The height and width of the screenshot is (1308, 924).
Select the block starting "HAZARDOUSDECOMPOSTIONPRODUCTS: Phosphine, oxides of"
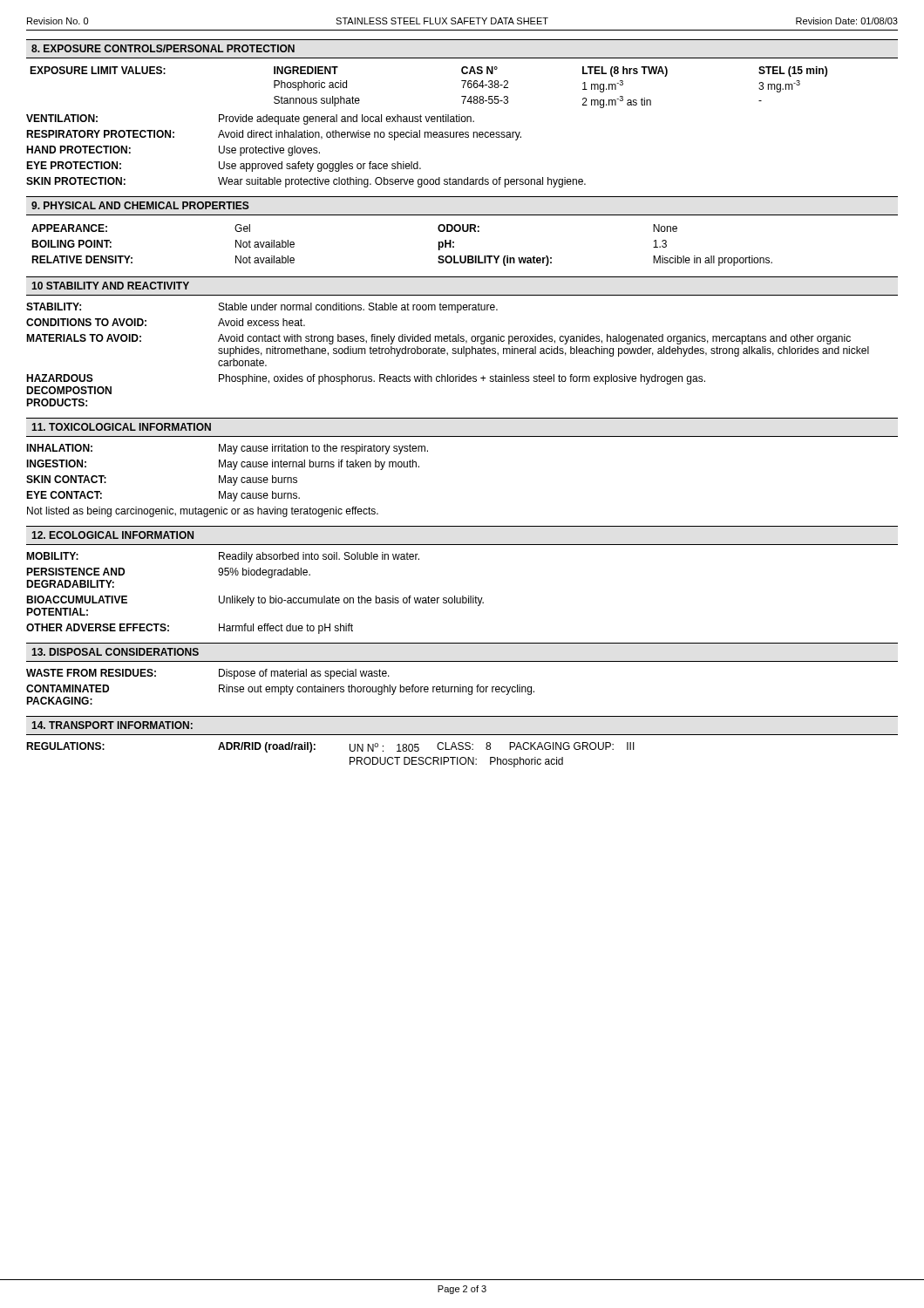(x=462, y=391)
